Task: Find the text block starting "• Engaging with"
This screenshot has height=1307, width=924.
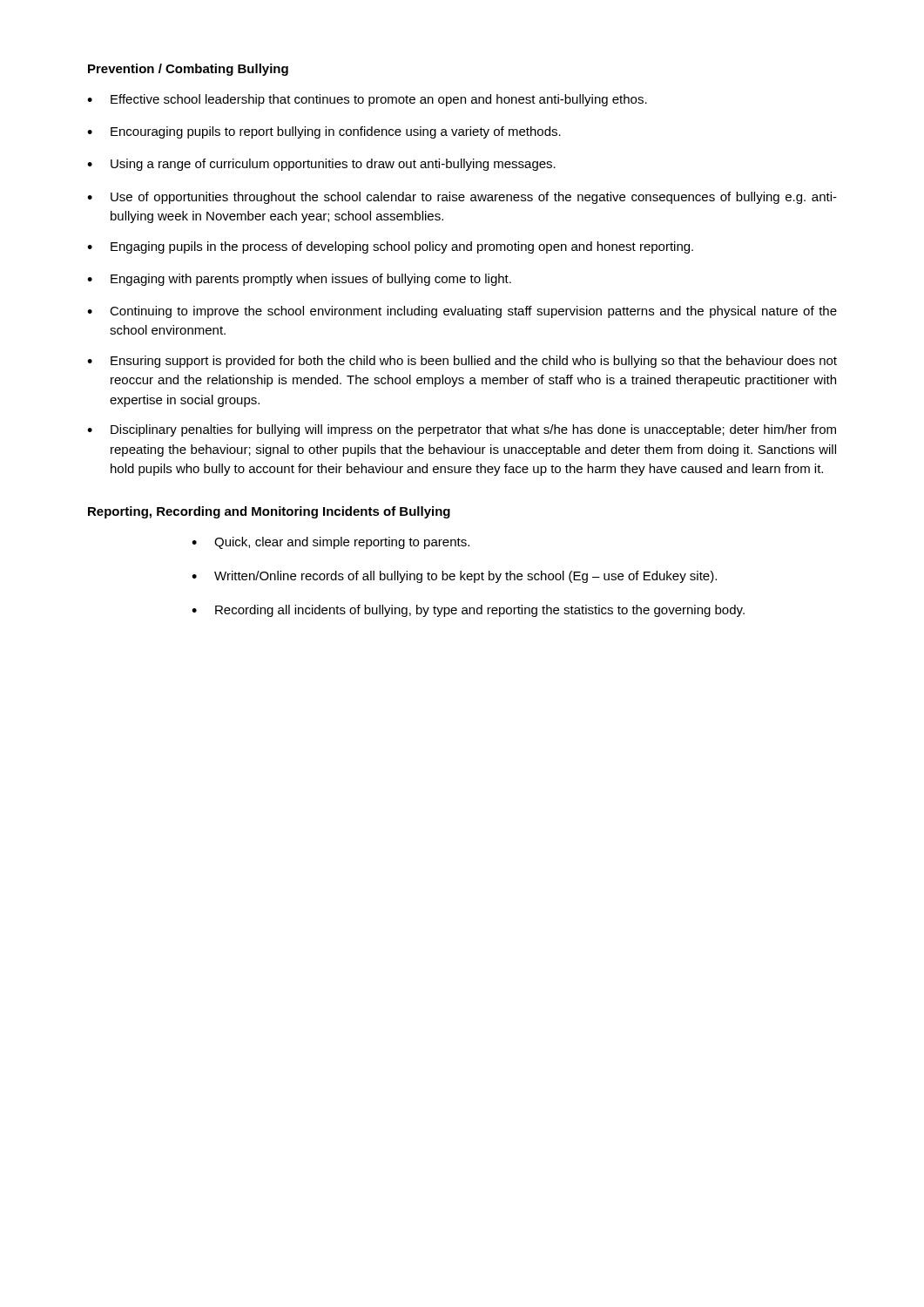Action: pyautogui.click(x=462, y=280)
